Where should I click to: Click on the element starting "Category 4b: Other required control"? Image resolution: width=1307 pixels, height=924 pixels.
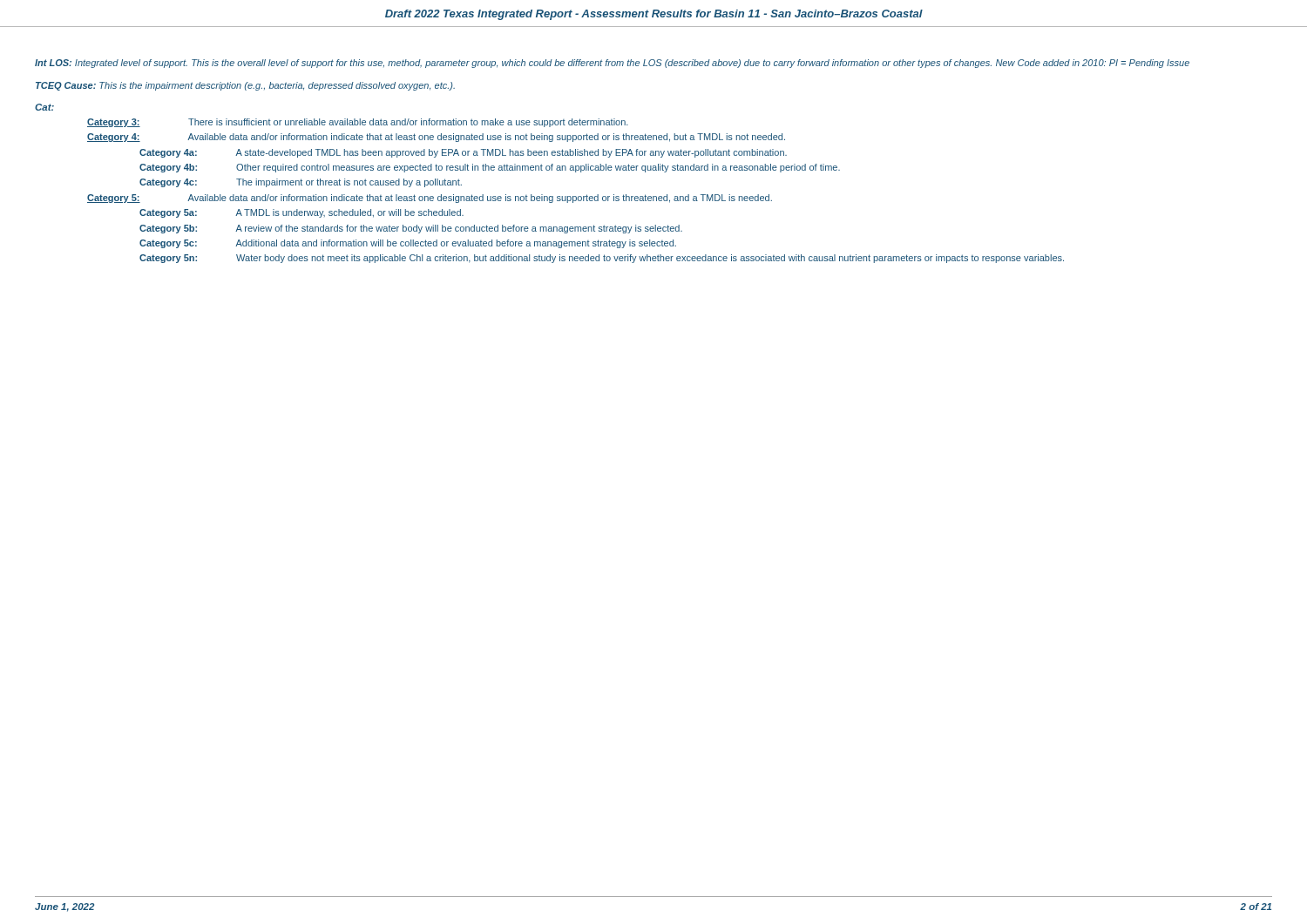pos(490,168)
